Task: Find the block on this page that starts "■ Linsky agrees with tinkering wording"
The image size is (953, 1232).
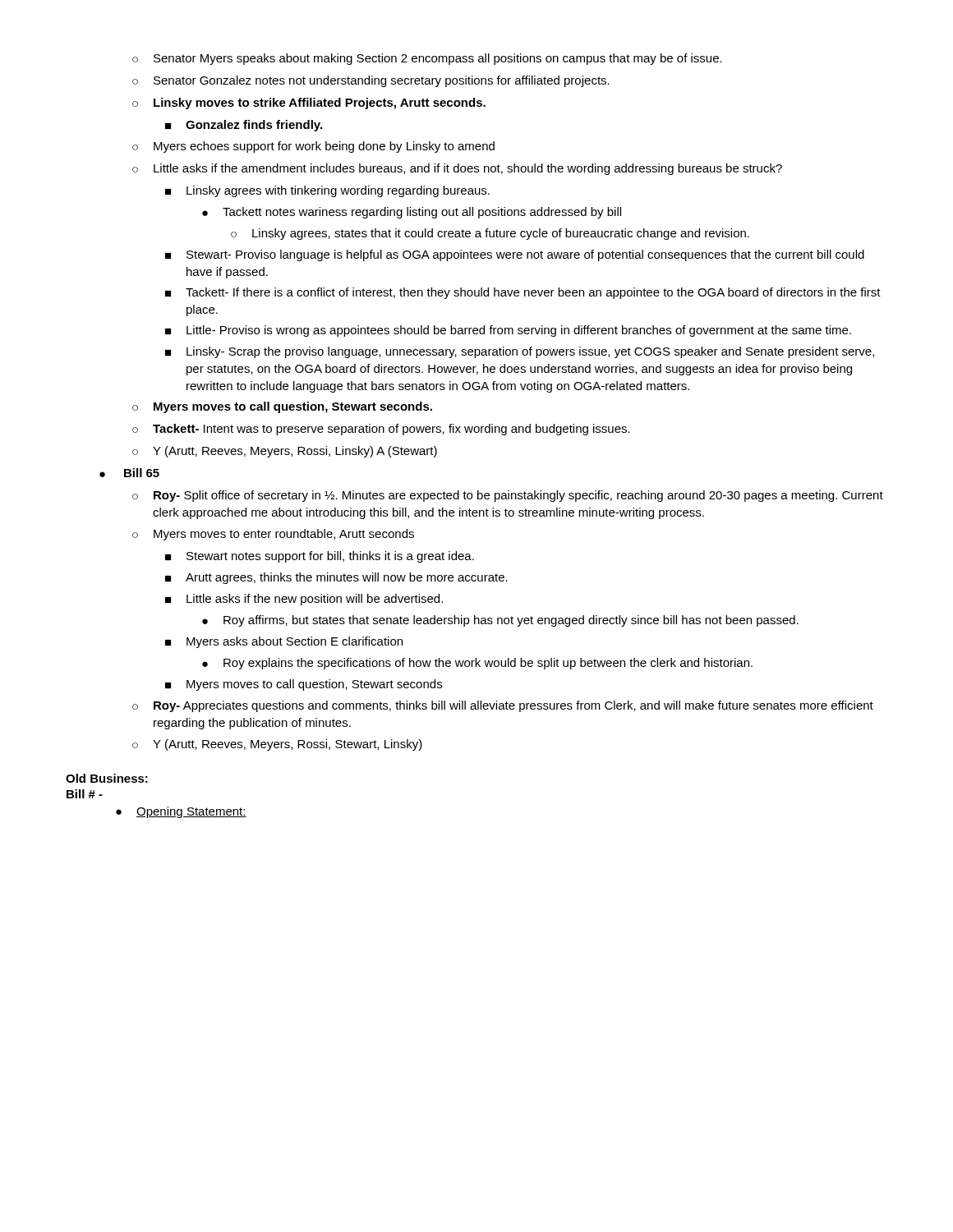Action: pyautogui.click(x=476, y=191)
